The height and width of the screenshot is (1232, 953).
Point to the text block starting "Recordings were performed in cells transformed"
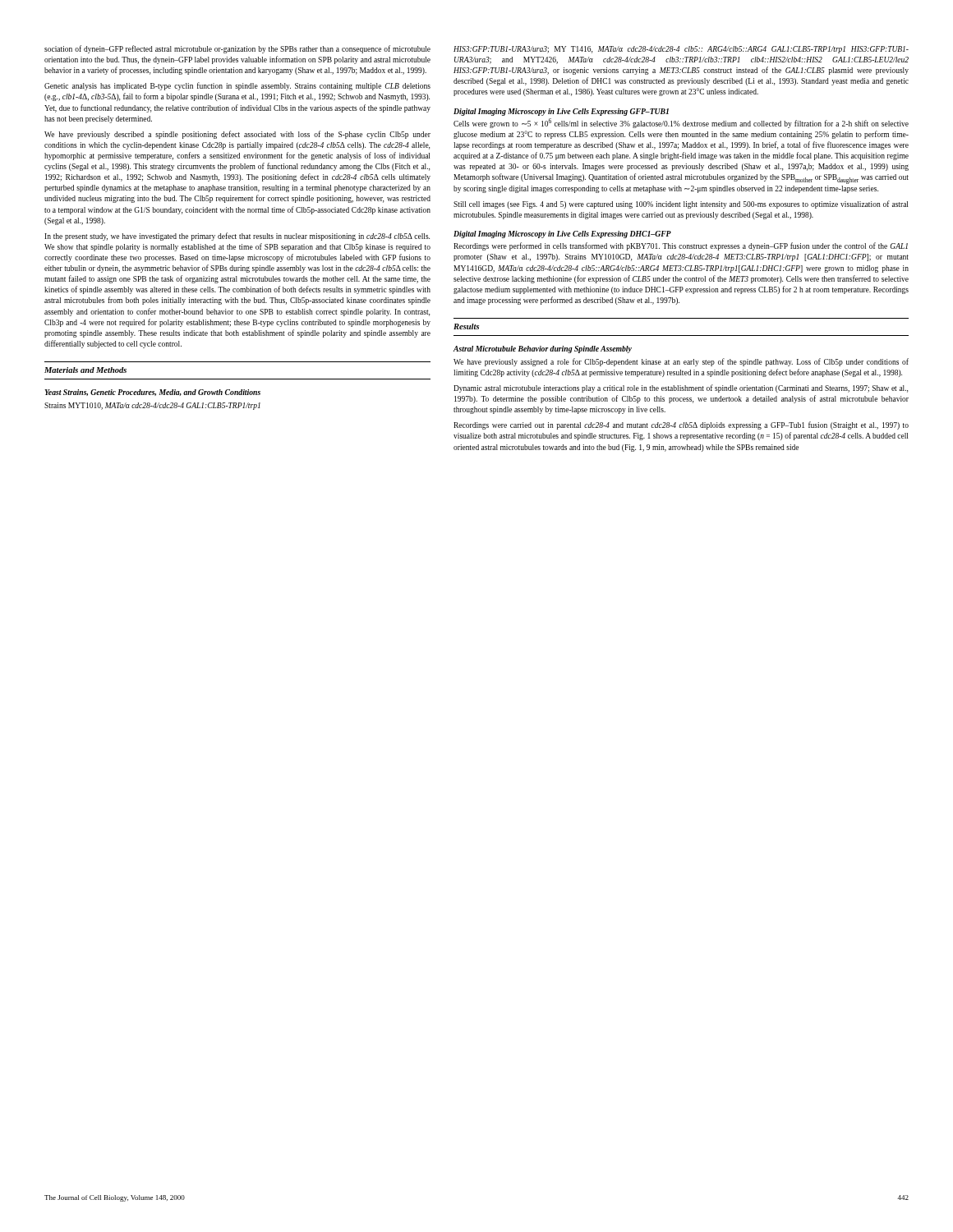point(681,274)
